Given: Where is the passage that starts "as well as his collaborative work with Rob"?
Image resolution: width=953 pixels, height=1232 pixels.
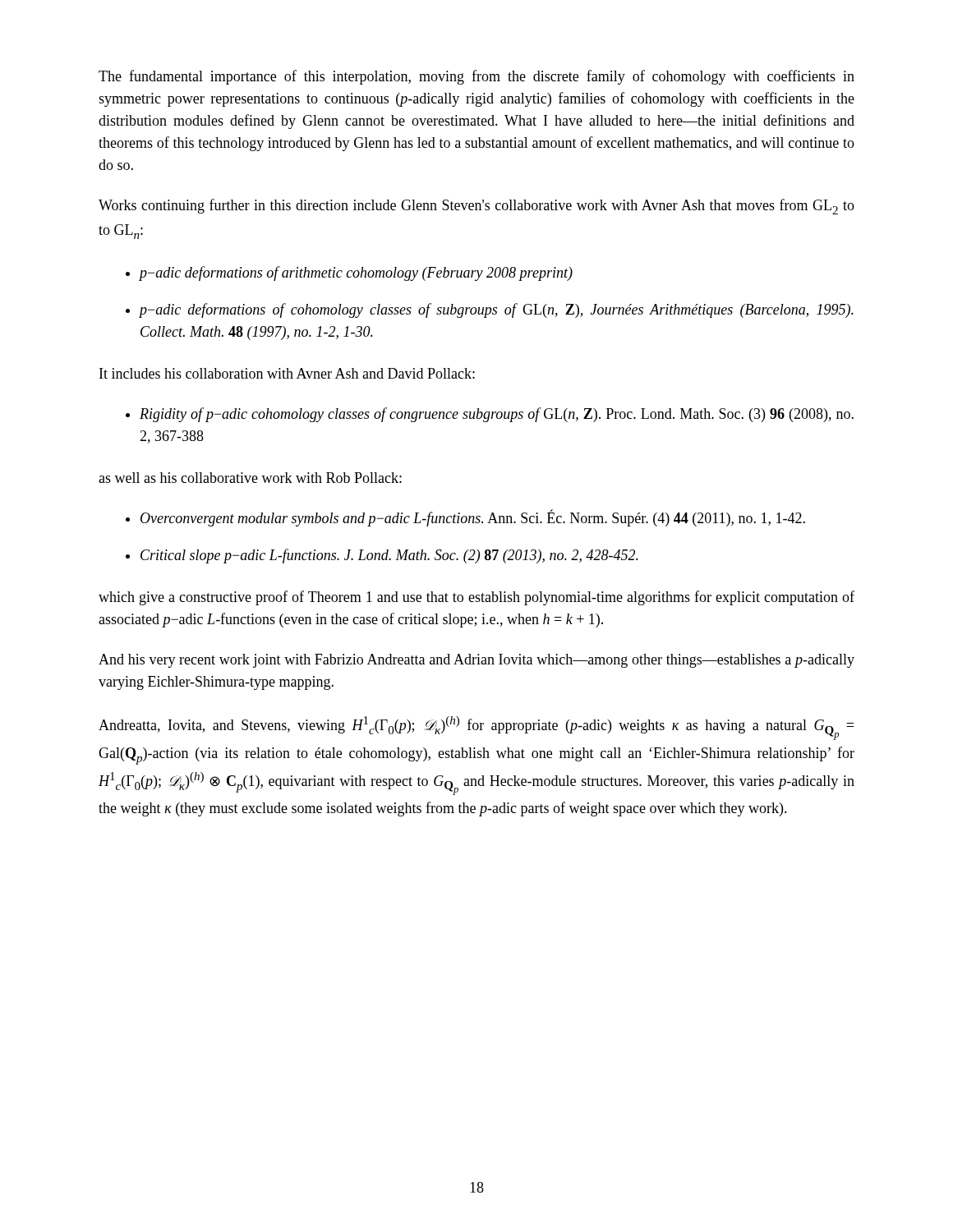Looking at the screenshot, I should point(250,478).
